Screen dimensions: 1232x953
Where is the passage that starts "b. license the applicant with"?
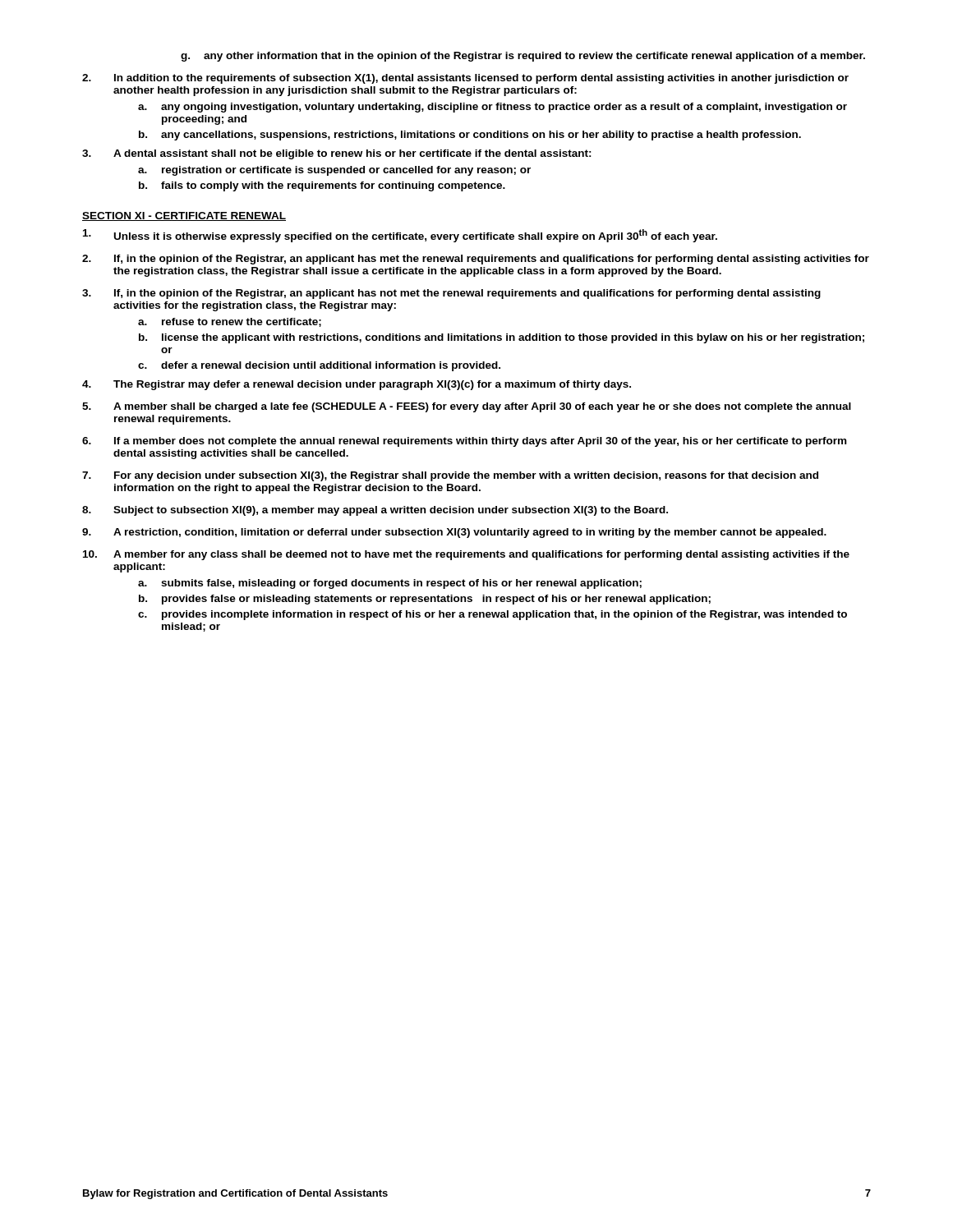[x=504, y=343]
